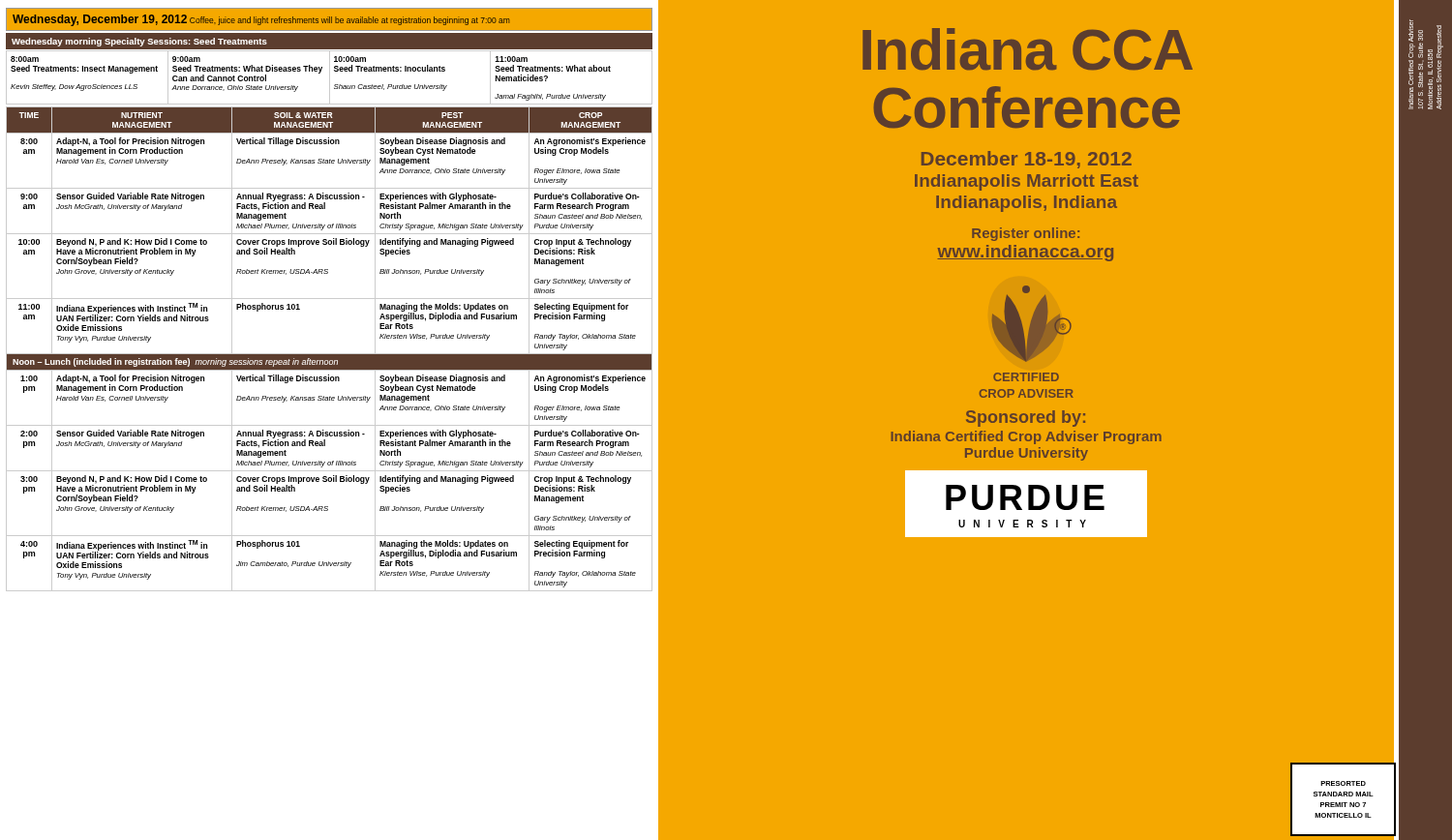The width and height of the screenshot is (1452, 840).
Task: Select the section header with the text "Wednesday morning Specialty Sessions: Seed"
Action: tap(139, 41)
